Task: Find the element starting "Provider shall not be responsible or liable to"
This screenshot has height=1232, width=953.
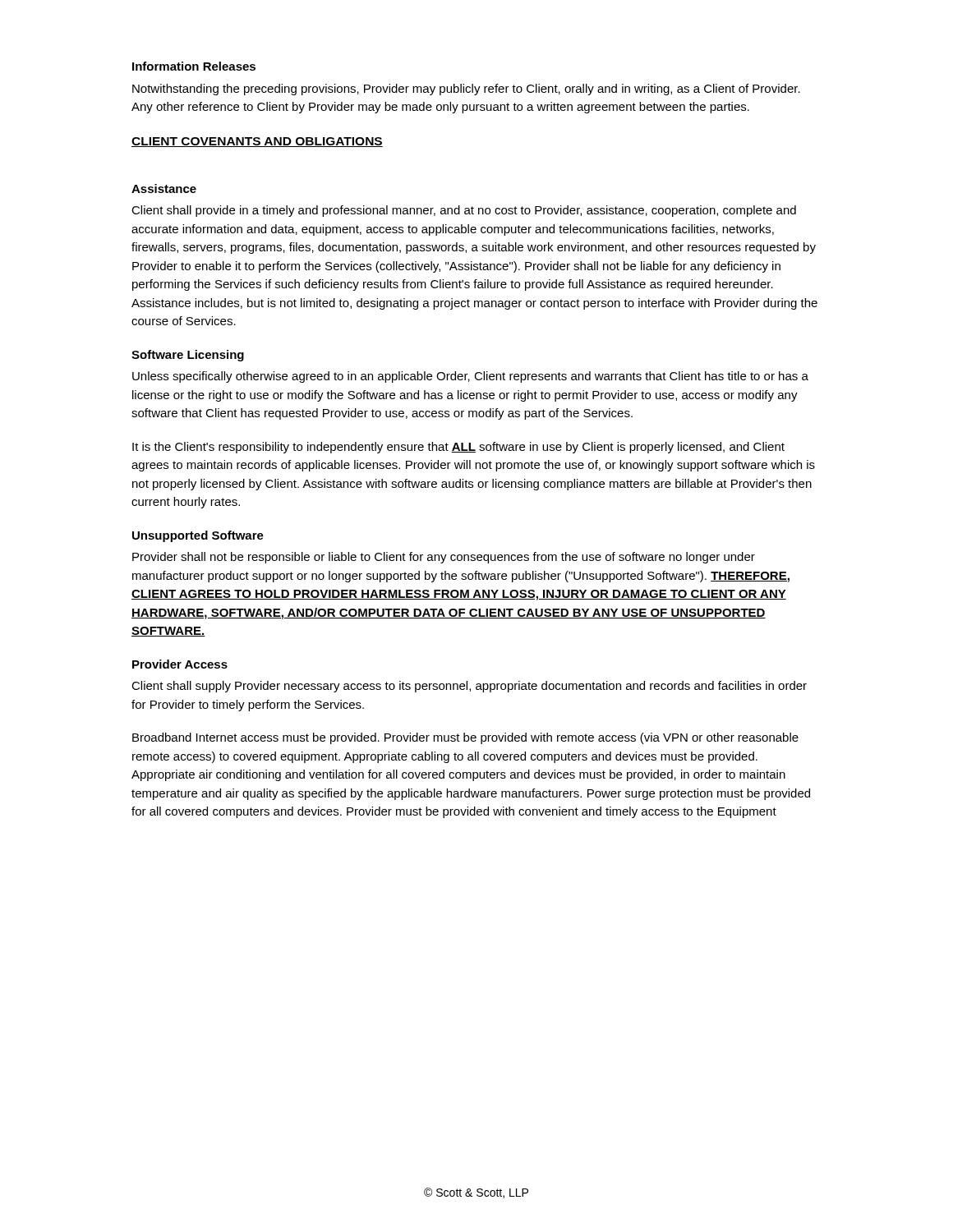Action: tap(476, 594)
